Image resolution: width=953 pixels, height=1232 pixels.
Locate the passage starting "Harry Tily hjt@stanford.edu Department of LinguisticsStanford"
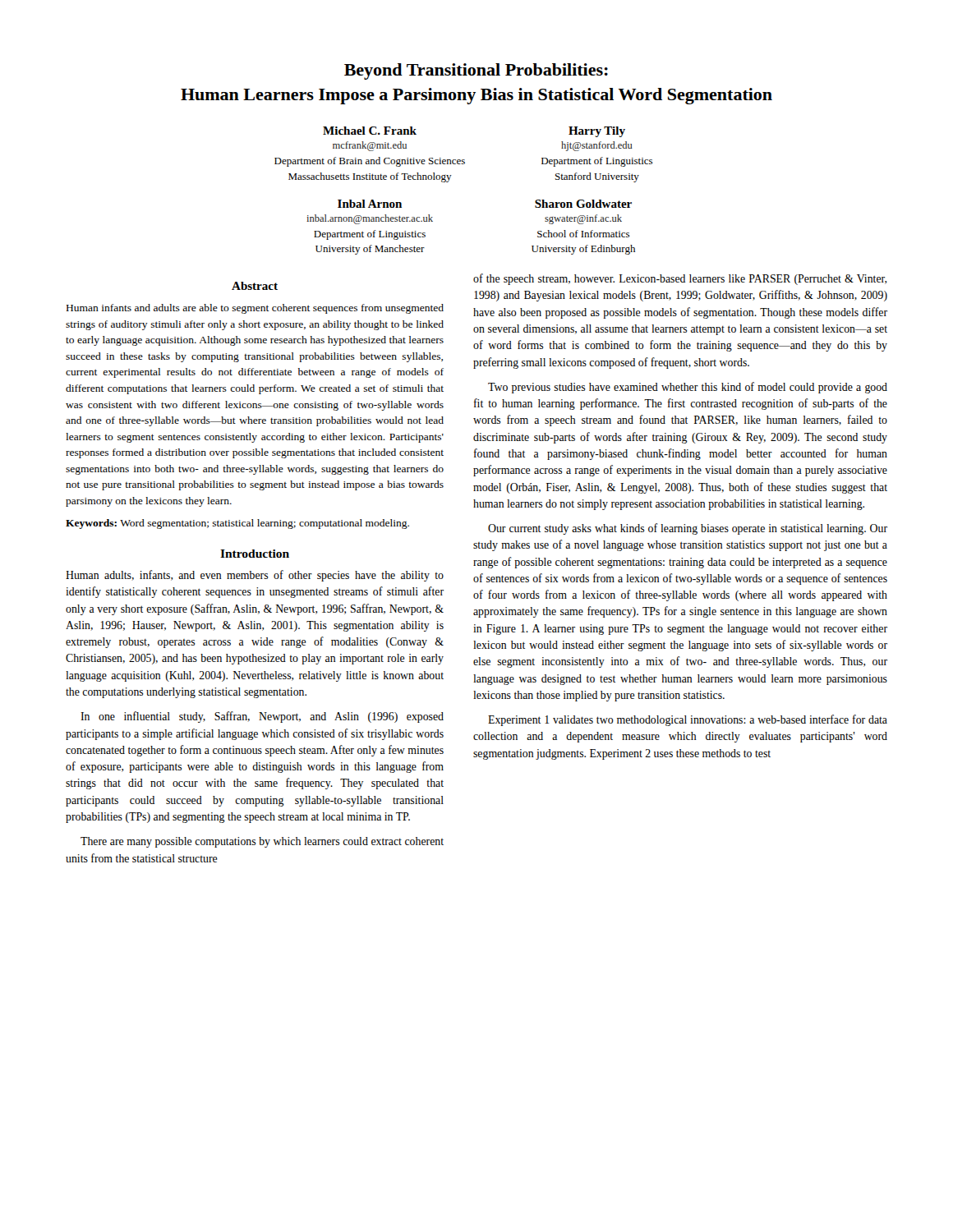pos(597,154)
